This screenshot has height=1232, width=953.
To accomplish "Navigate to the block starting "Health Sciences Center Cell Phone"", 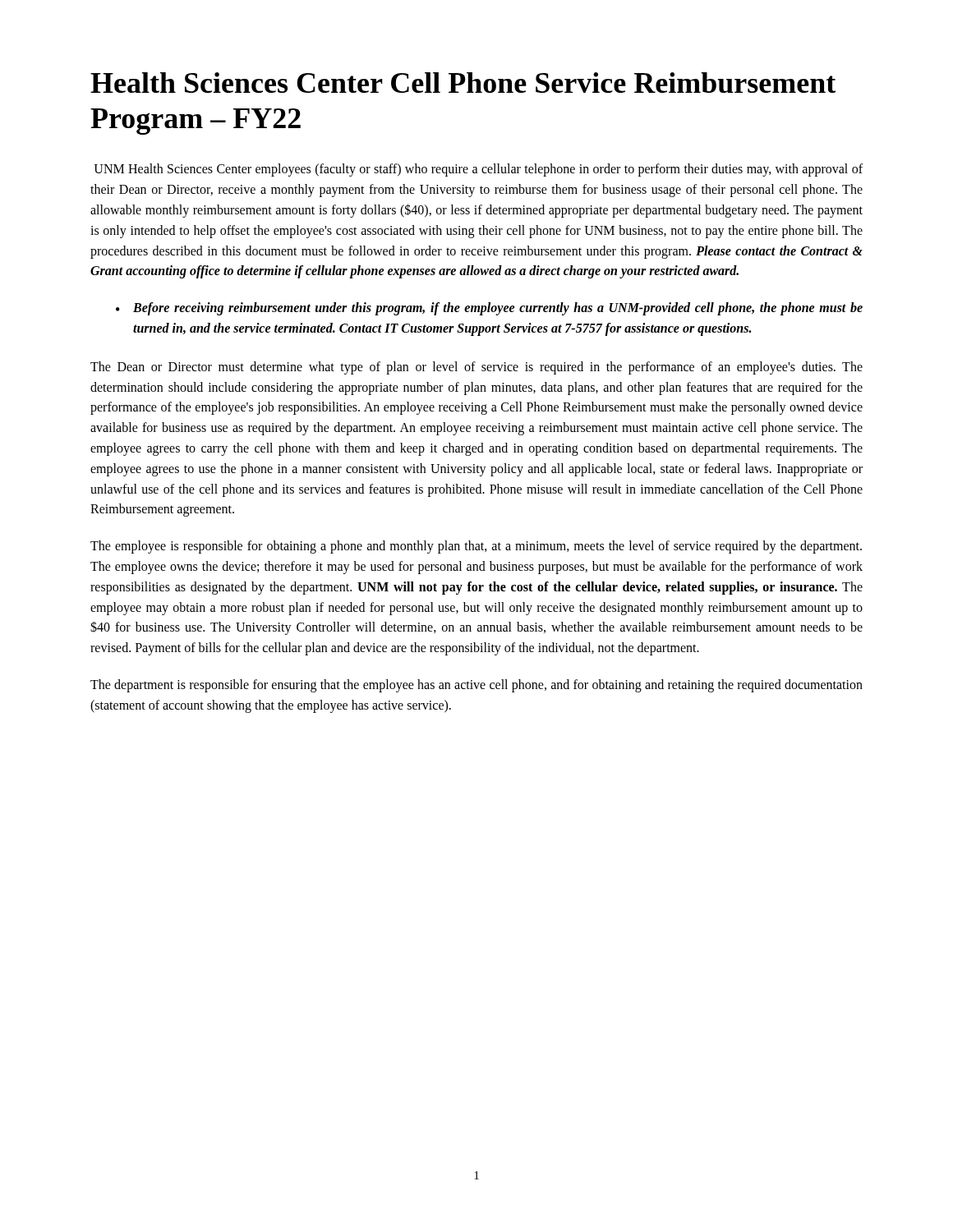I will click(476, 101).
